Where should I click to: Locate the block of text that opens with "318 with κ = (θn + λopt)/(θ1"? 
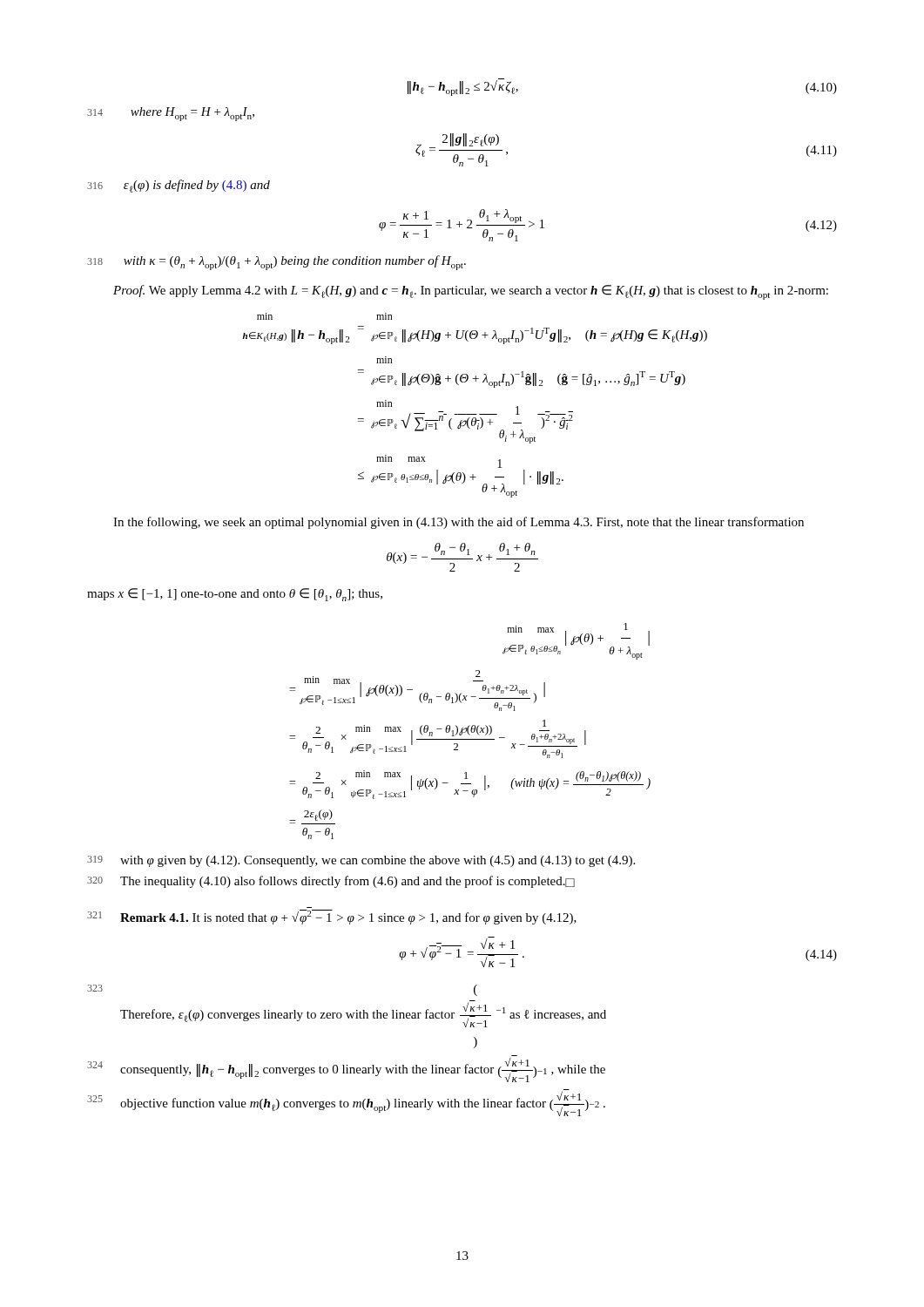point(277,262)
